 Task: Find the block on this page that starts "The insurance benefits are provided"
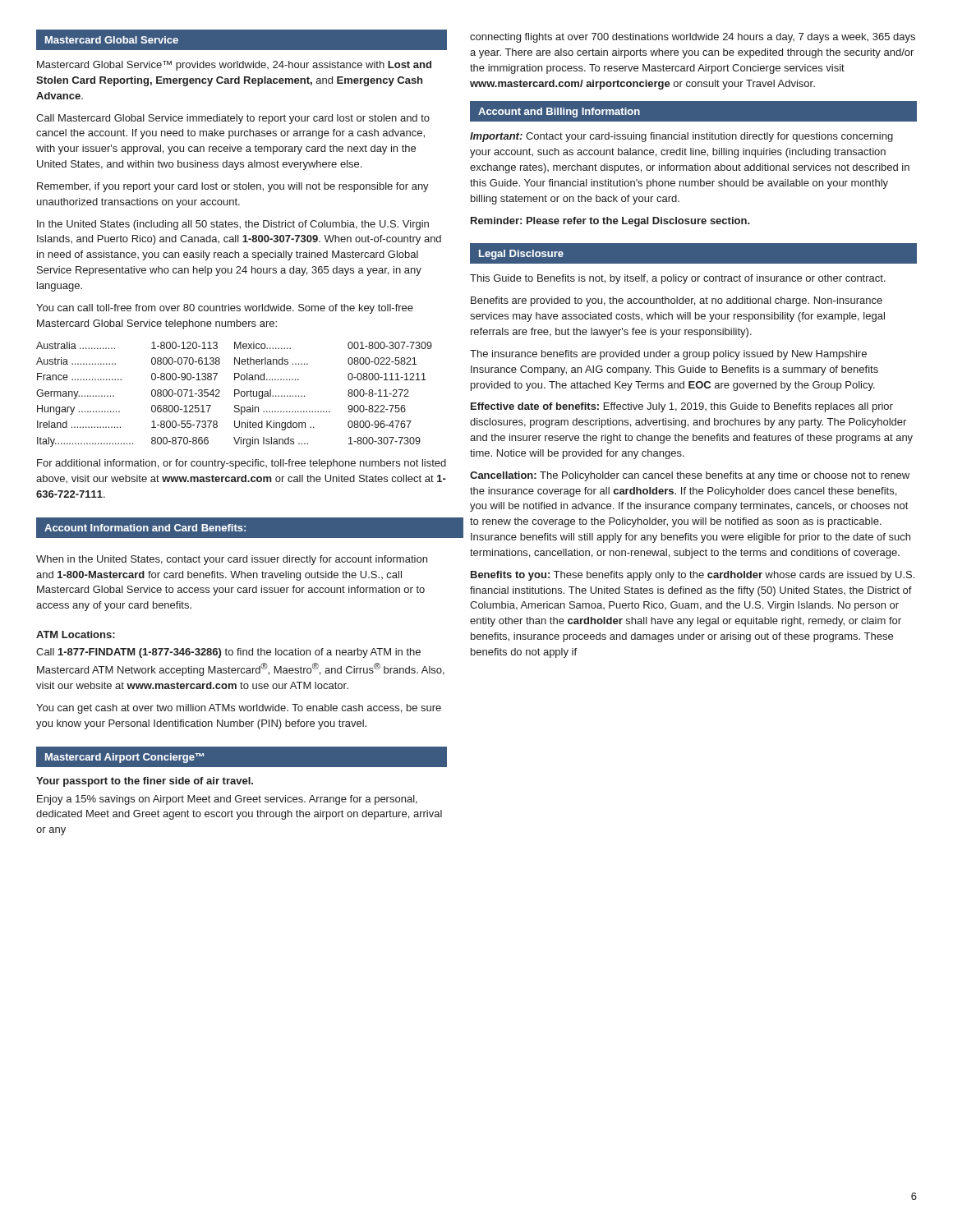pos(693,370)
